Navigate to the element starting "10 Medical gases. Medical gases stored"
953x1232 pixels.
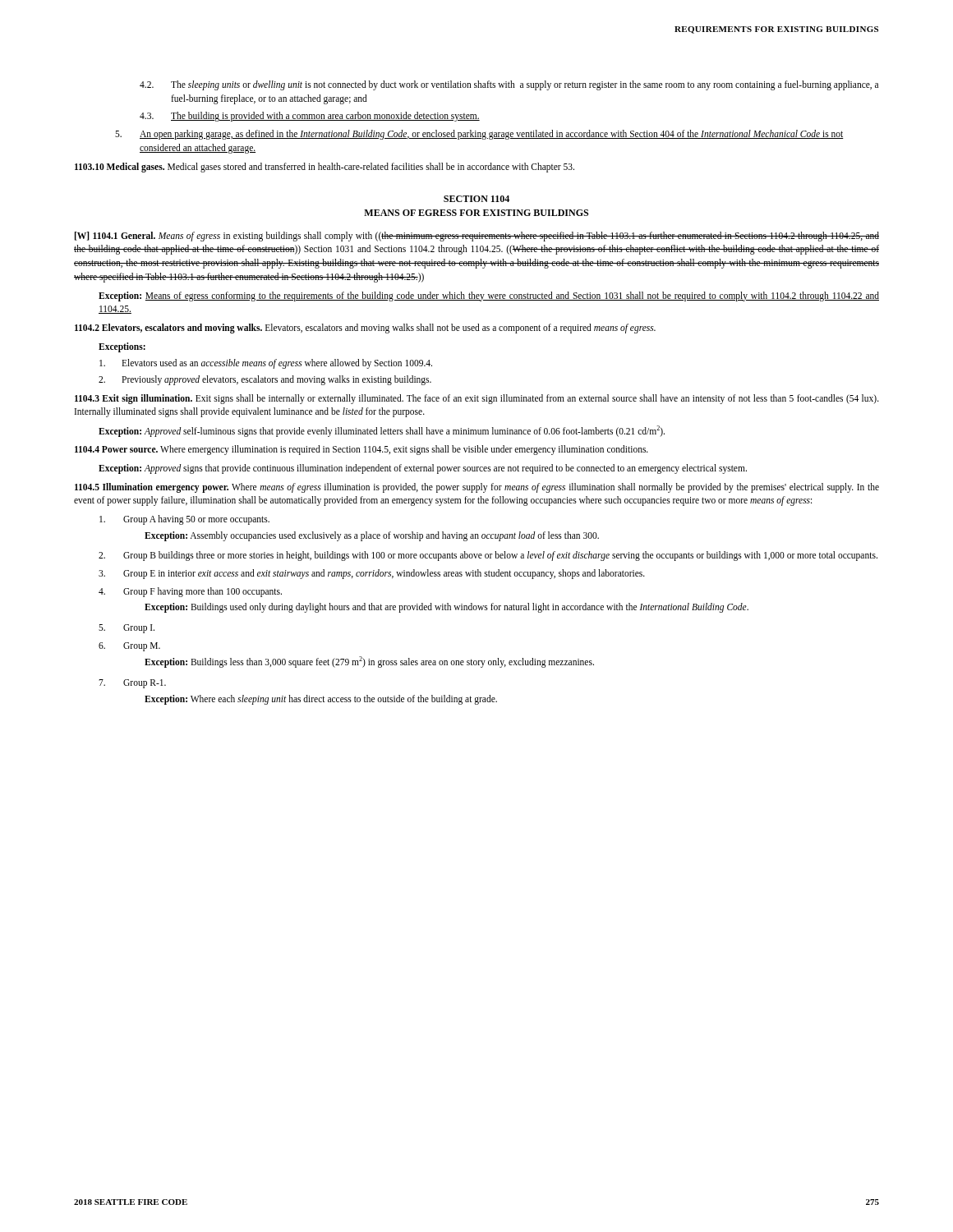click(x=476, y=167)
